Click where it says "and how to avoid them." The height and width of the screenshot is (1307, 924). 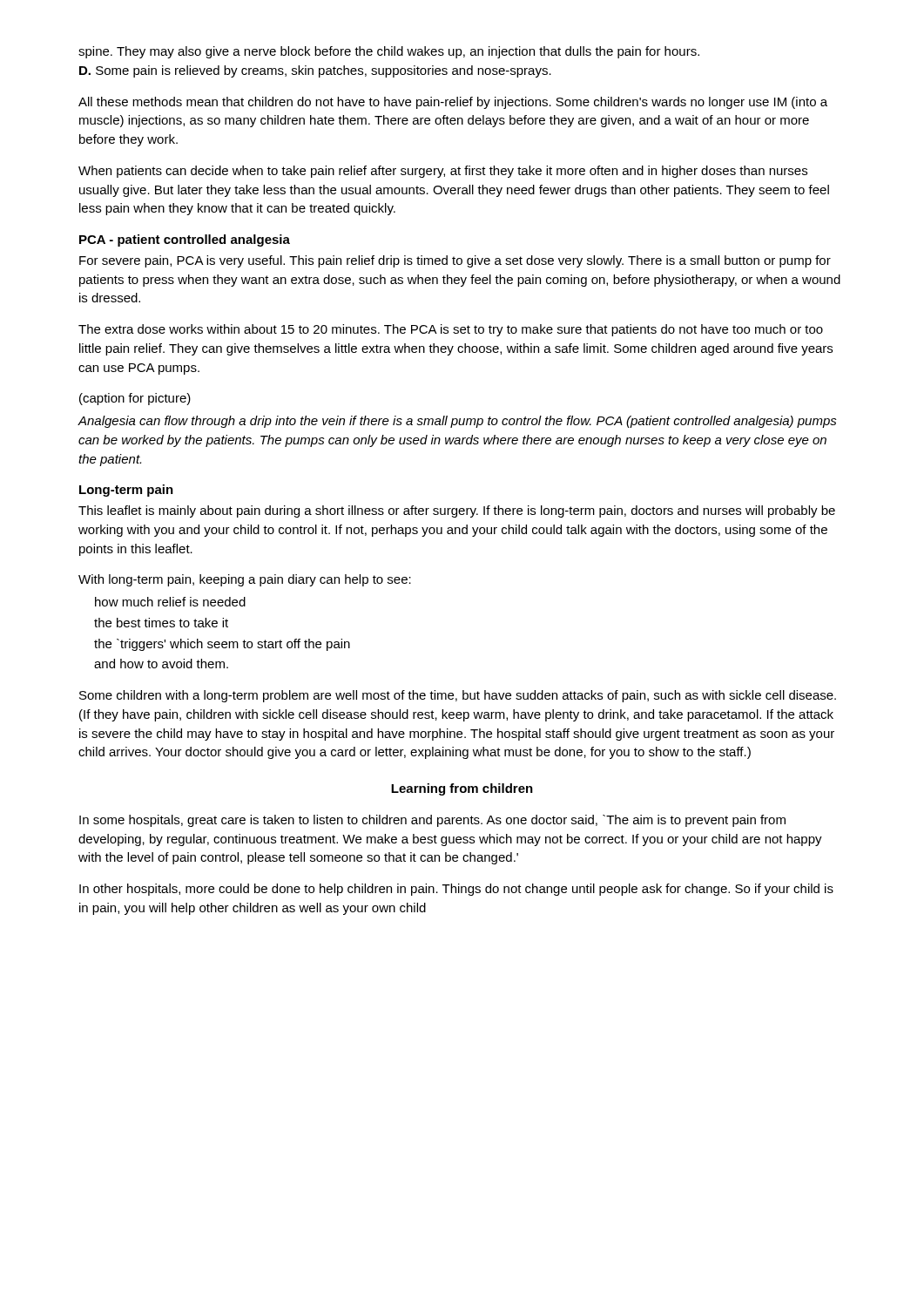click(x=162, y=664)
